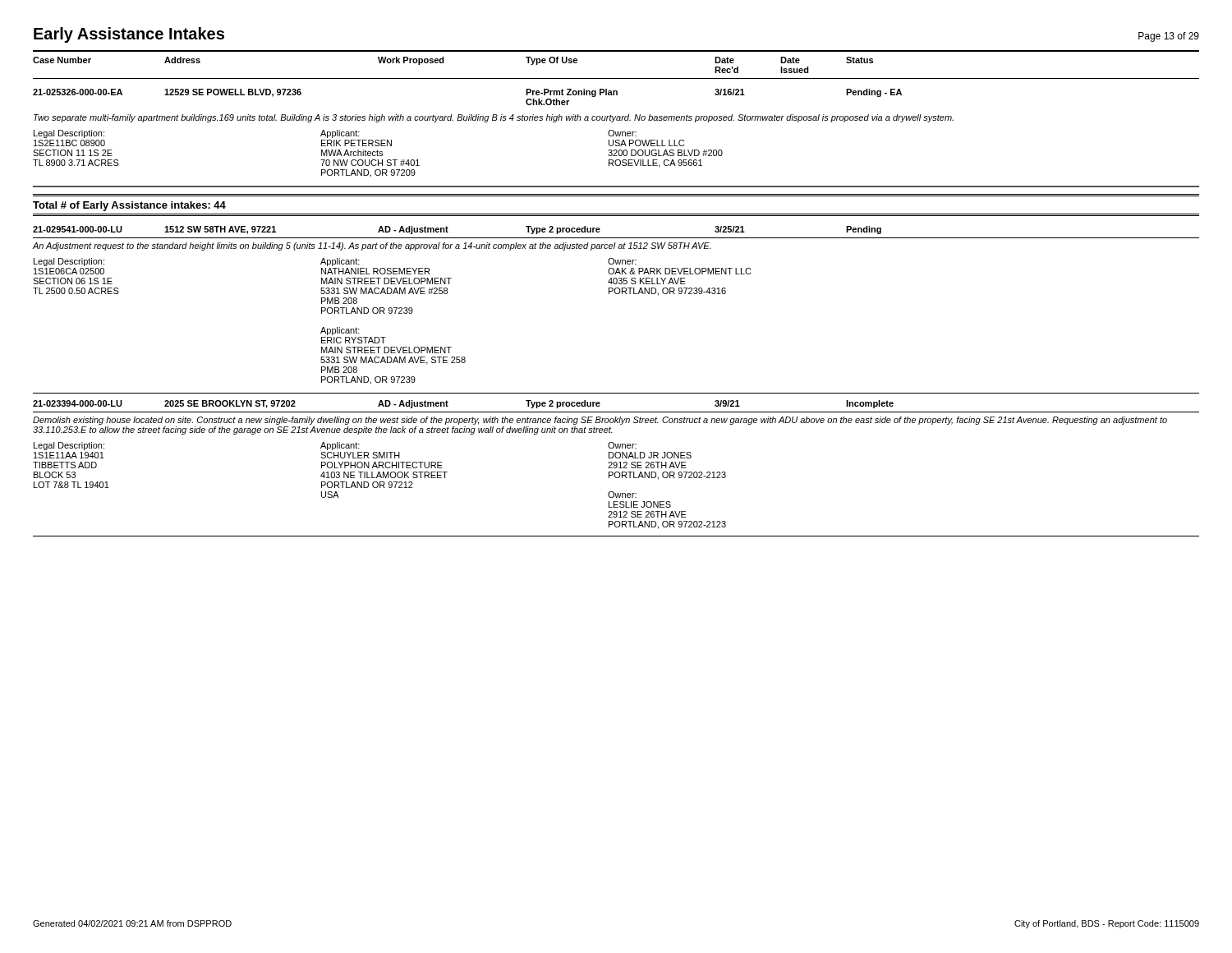1232x953 pixels.
Task: Where does it say "Early Assistance Intakes"?
Action: pos(129,34)
